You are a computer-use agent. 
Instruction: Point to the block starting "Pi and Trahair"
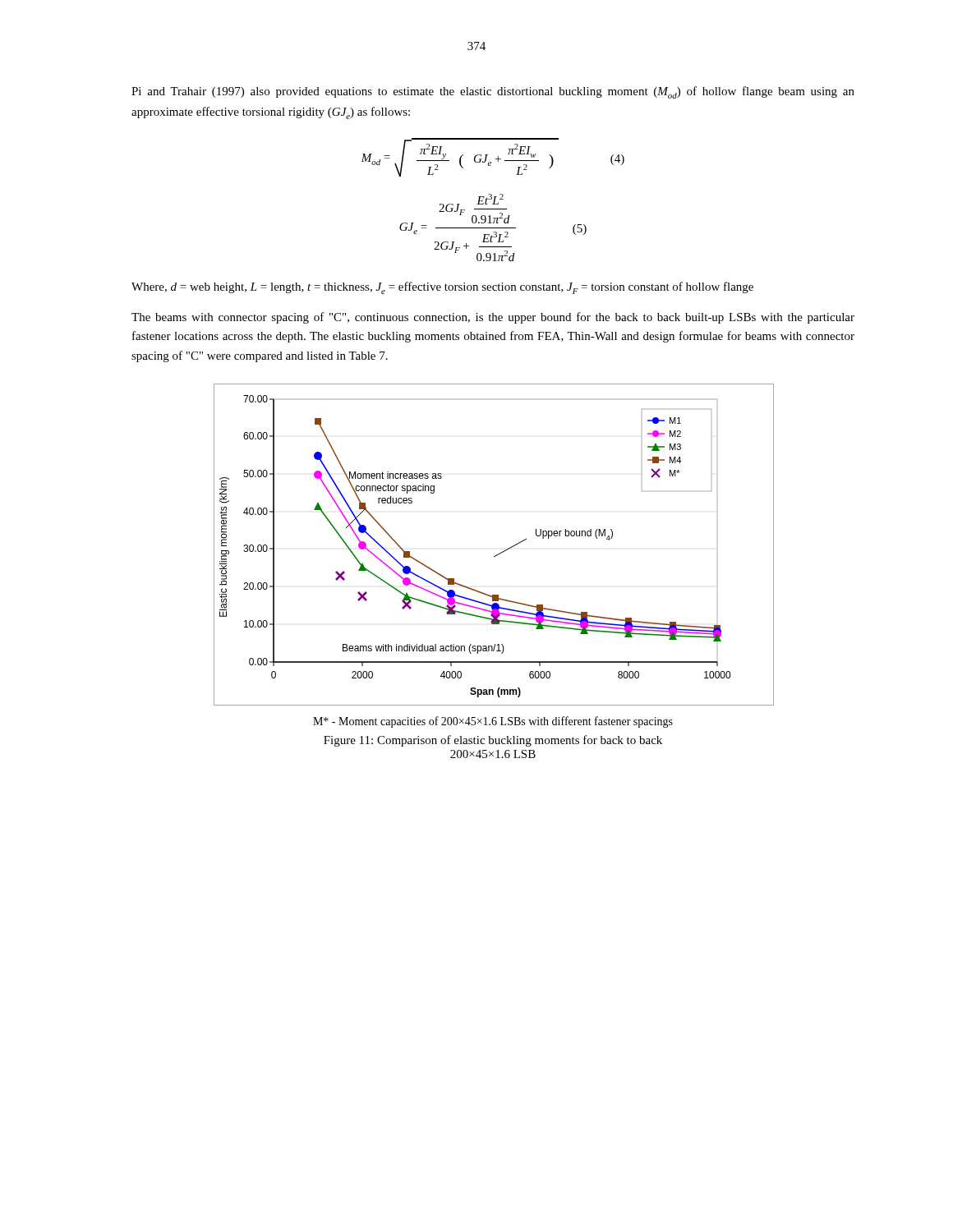pos(493,103)
